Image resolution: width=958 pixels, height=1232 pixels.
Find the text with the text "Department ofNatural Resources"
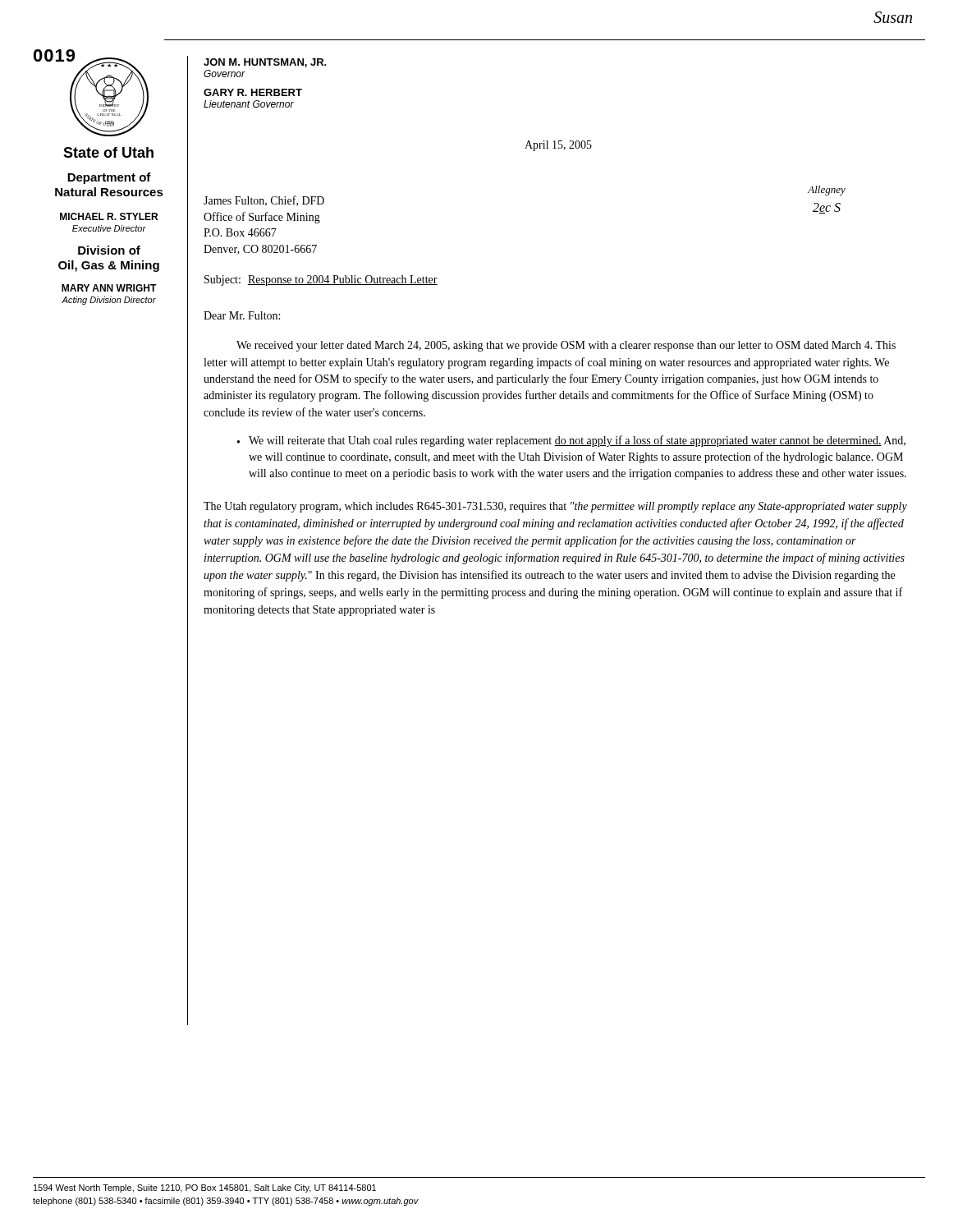pos(109,184)
